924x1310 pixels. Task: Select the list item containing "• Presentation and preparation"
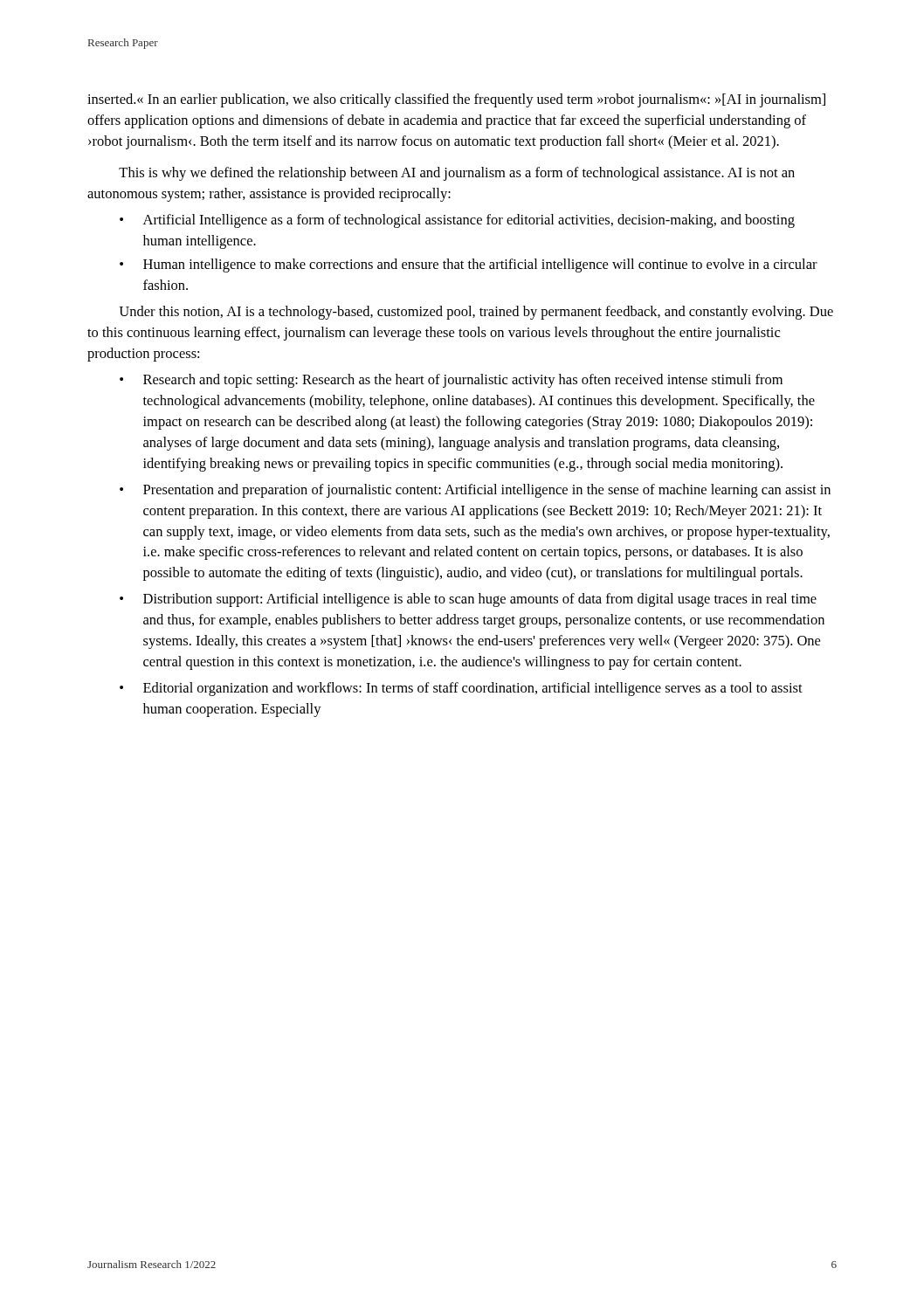coord(478,531)
